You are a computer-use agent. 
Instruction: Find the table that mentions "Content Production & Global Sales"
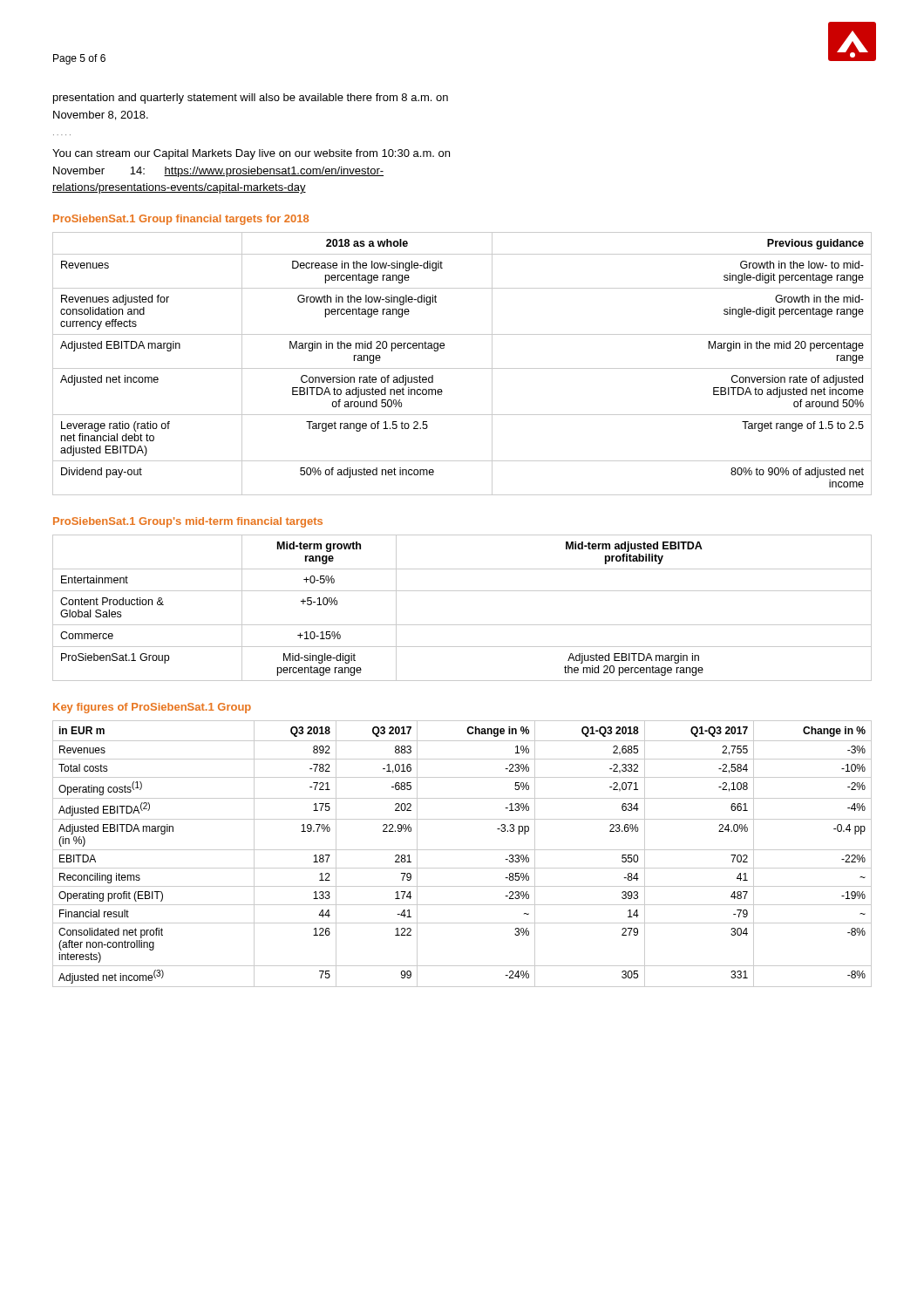[462, 607]
